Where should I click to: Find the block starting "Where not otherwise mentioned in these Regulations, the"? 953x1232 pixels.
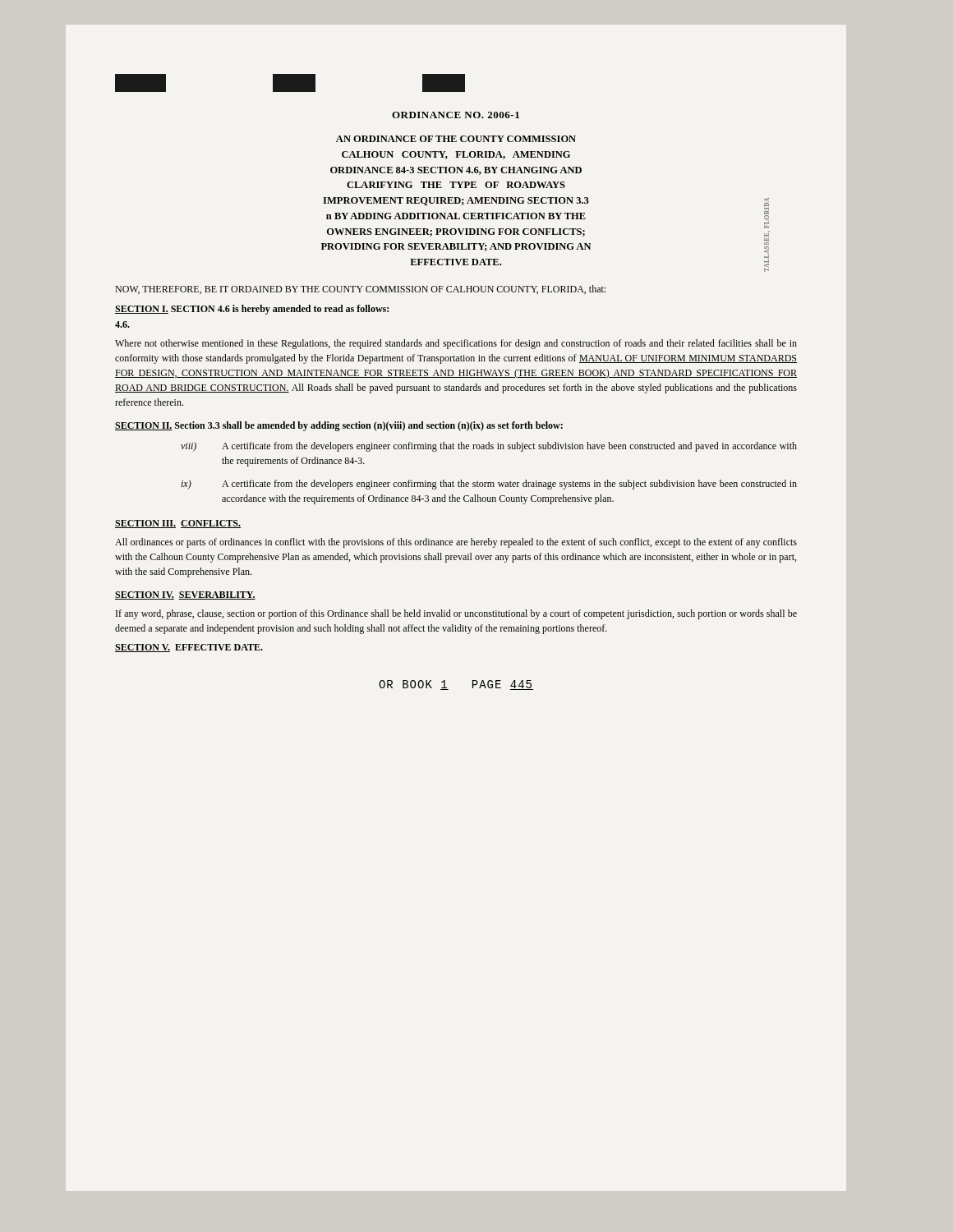[456, 373]
